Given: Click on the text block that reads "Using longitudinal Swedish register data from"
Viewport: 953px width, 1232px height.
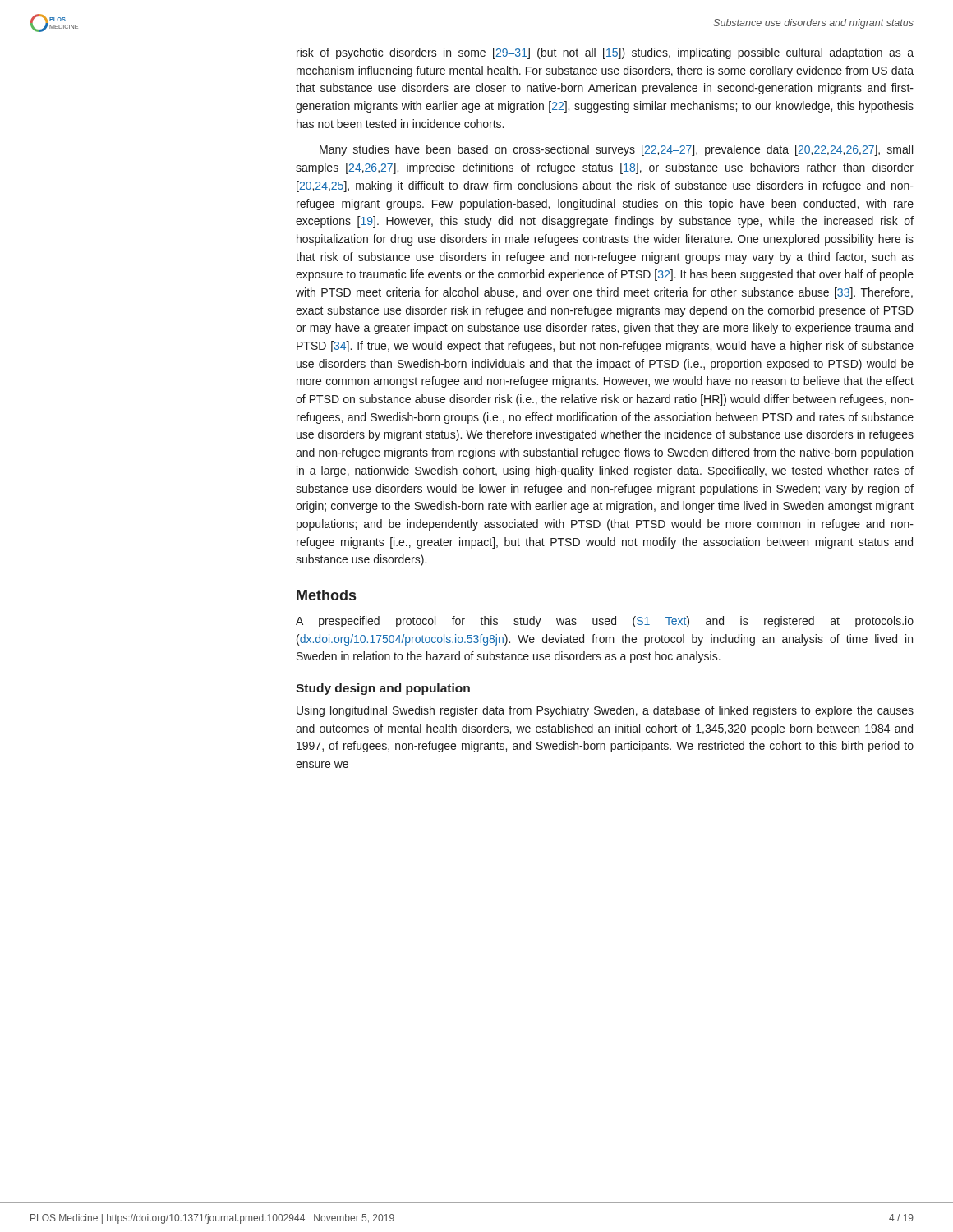Looking at the screenshot, I should 605,738.
